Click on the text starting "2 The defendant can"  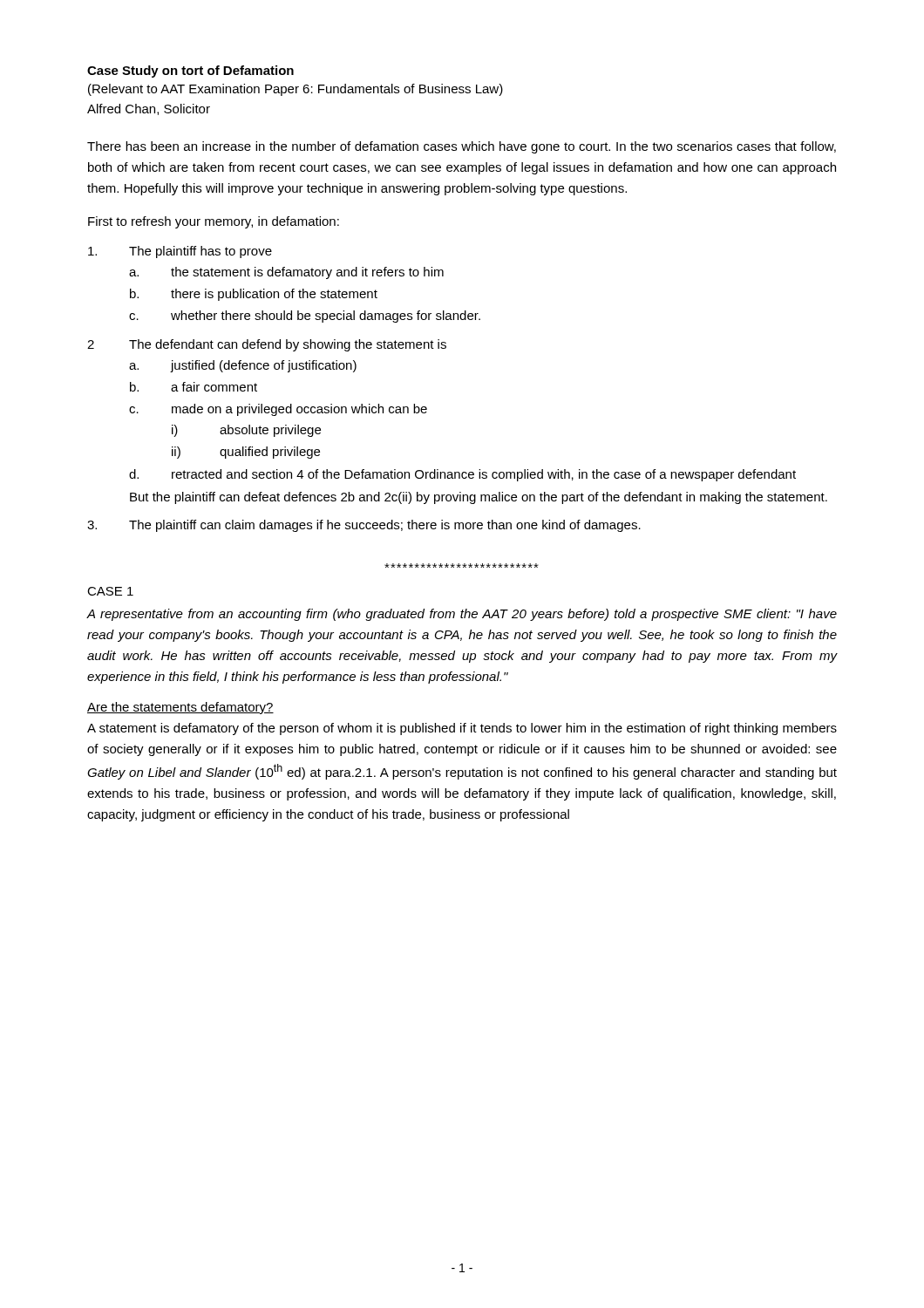267,345
